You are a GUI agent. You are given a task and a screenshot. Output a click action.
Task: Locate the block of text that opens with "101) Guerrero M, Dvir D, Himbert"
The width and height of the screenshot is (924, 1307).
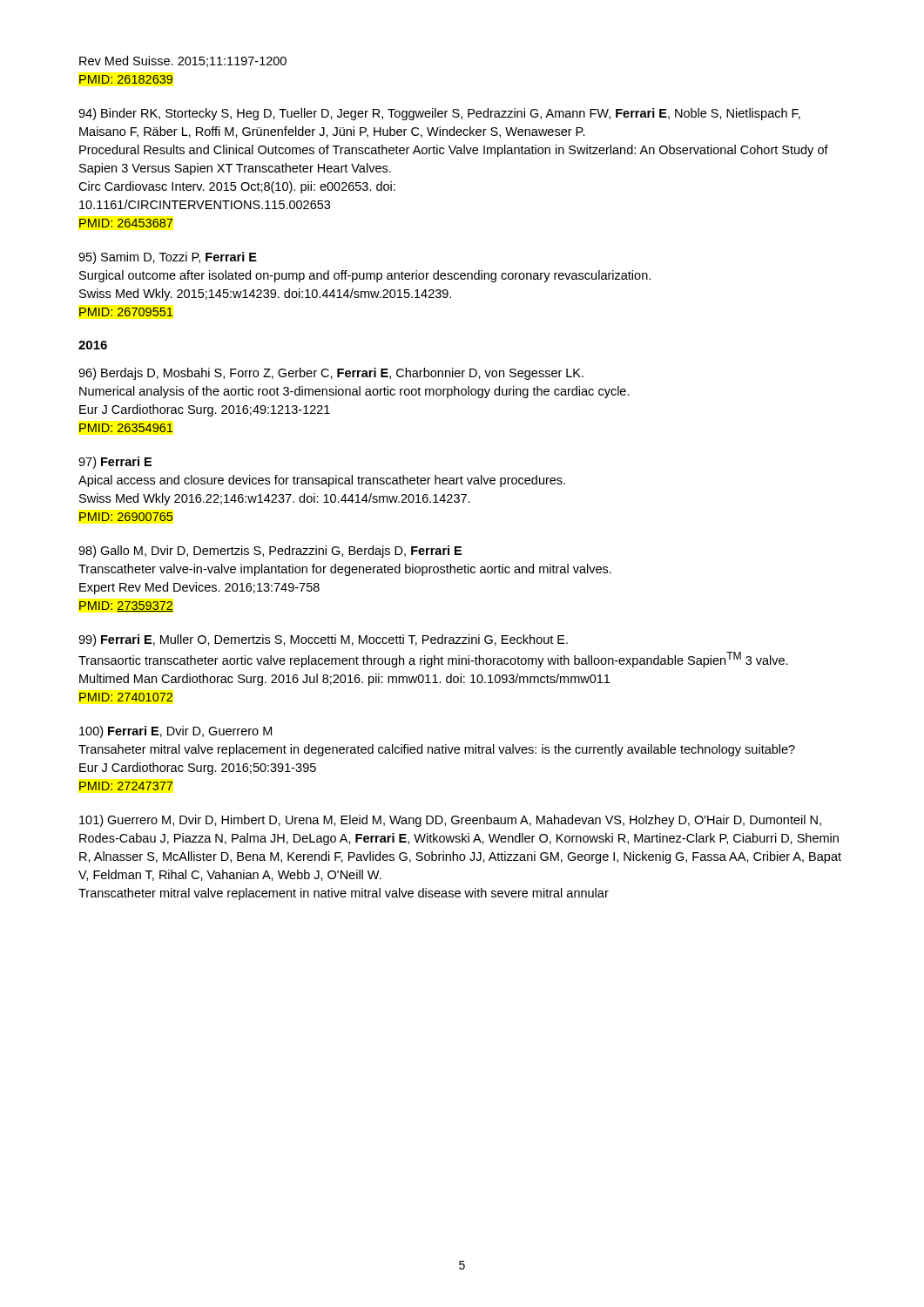coord(460,857)
